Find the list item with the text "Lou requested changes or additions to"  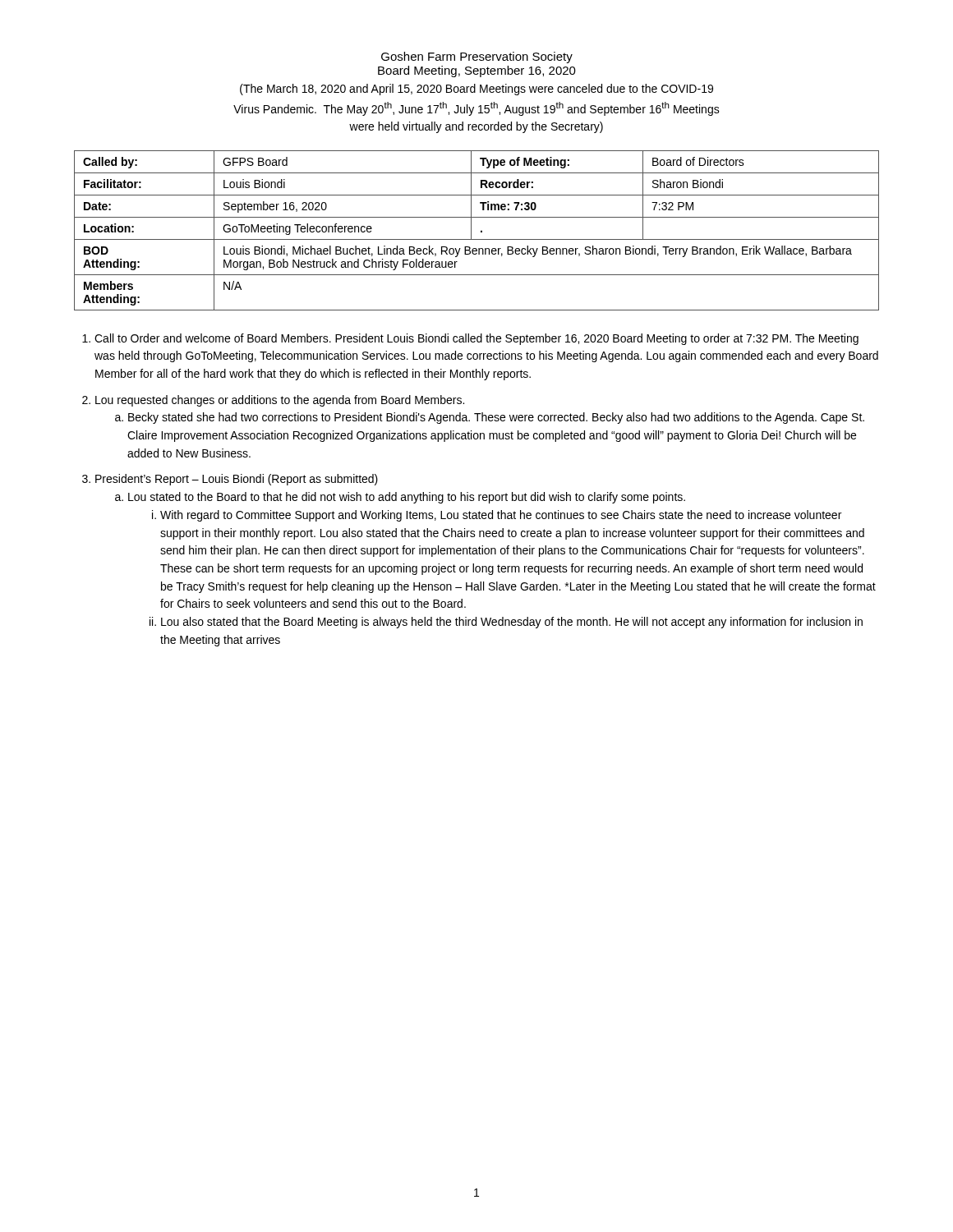click(487, 428)
